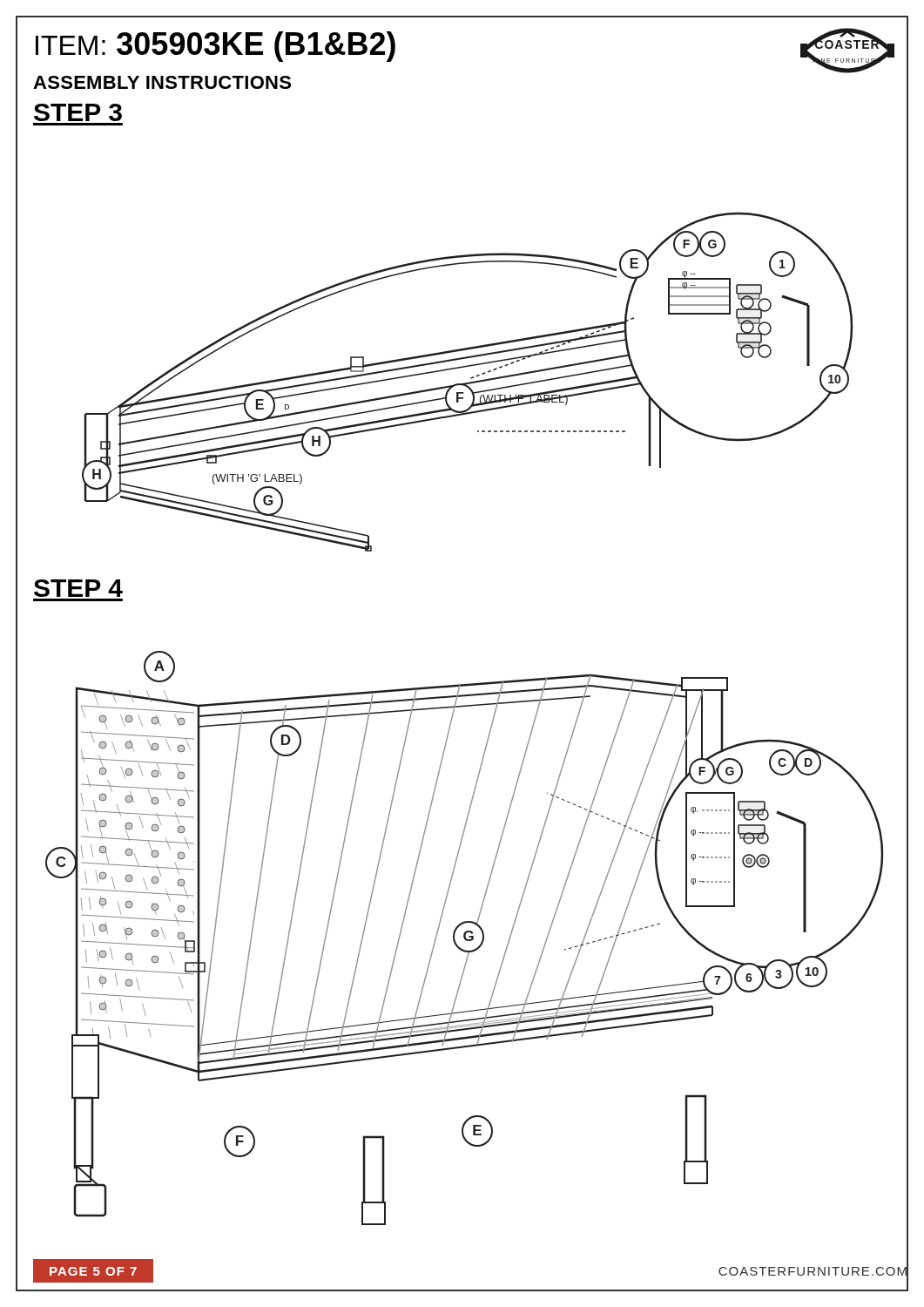This screenshot has height=1307, width=924.
Task: Find the passage starting "STEP 4"
Action: pyautogui.click(x=78, y=588)
